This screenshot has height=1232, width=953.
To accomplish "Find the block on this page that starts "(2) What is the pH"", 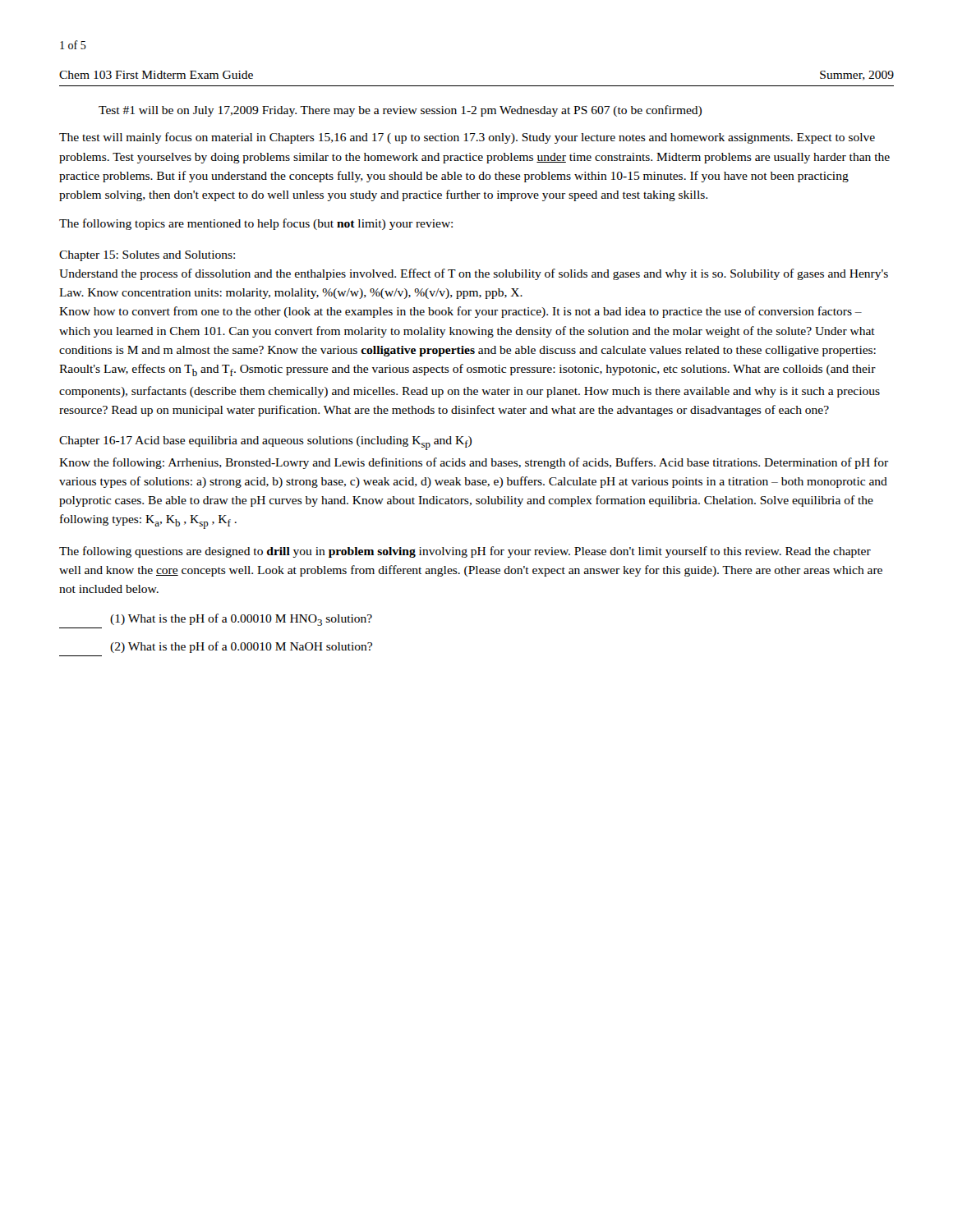I will pos(216,647).
